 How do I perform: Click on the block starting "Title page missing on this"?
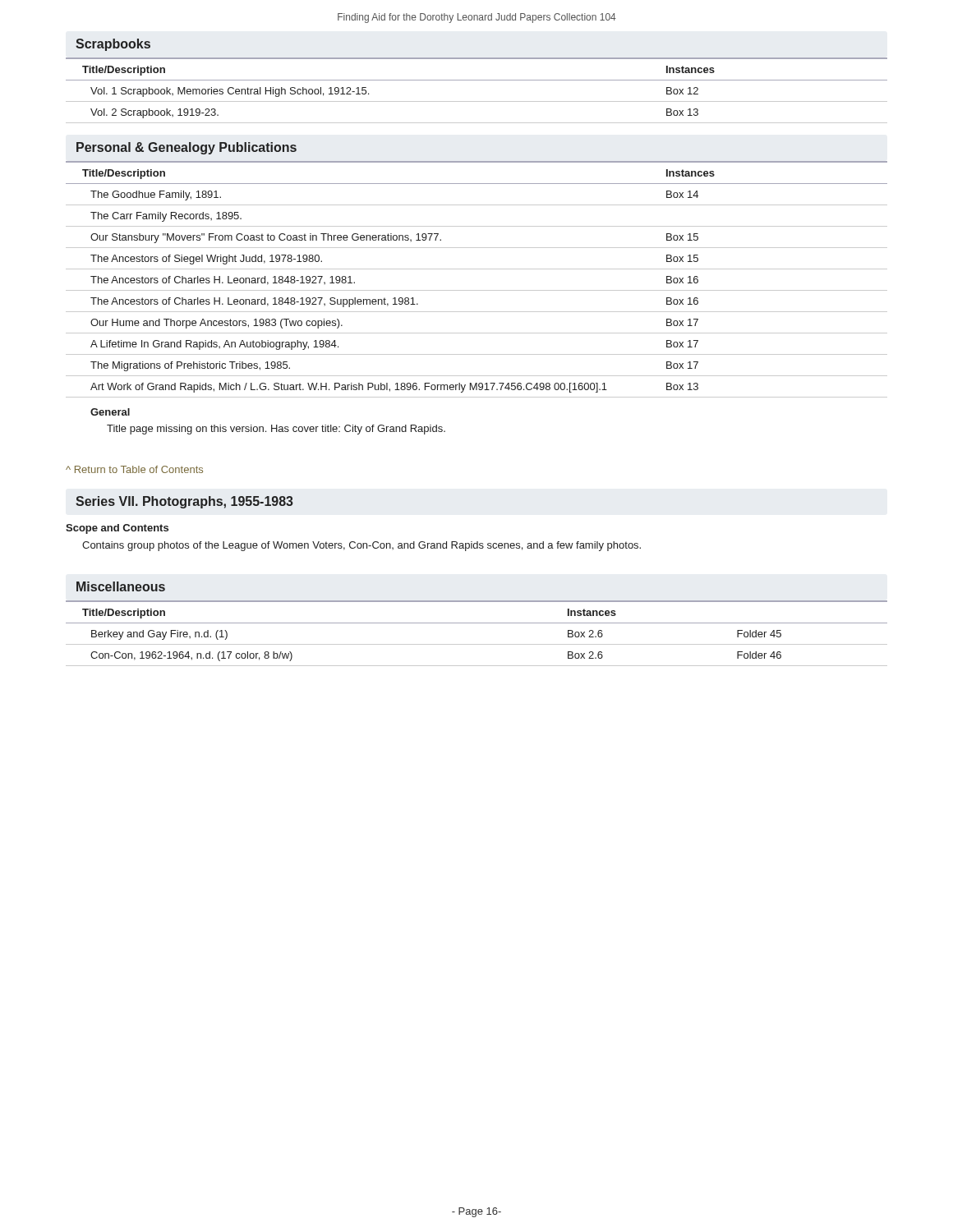pyautogui.click(x=276, y=428)
